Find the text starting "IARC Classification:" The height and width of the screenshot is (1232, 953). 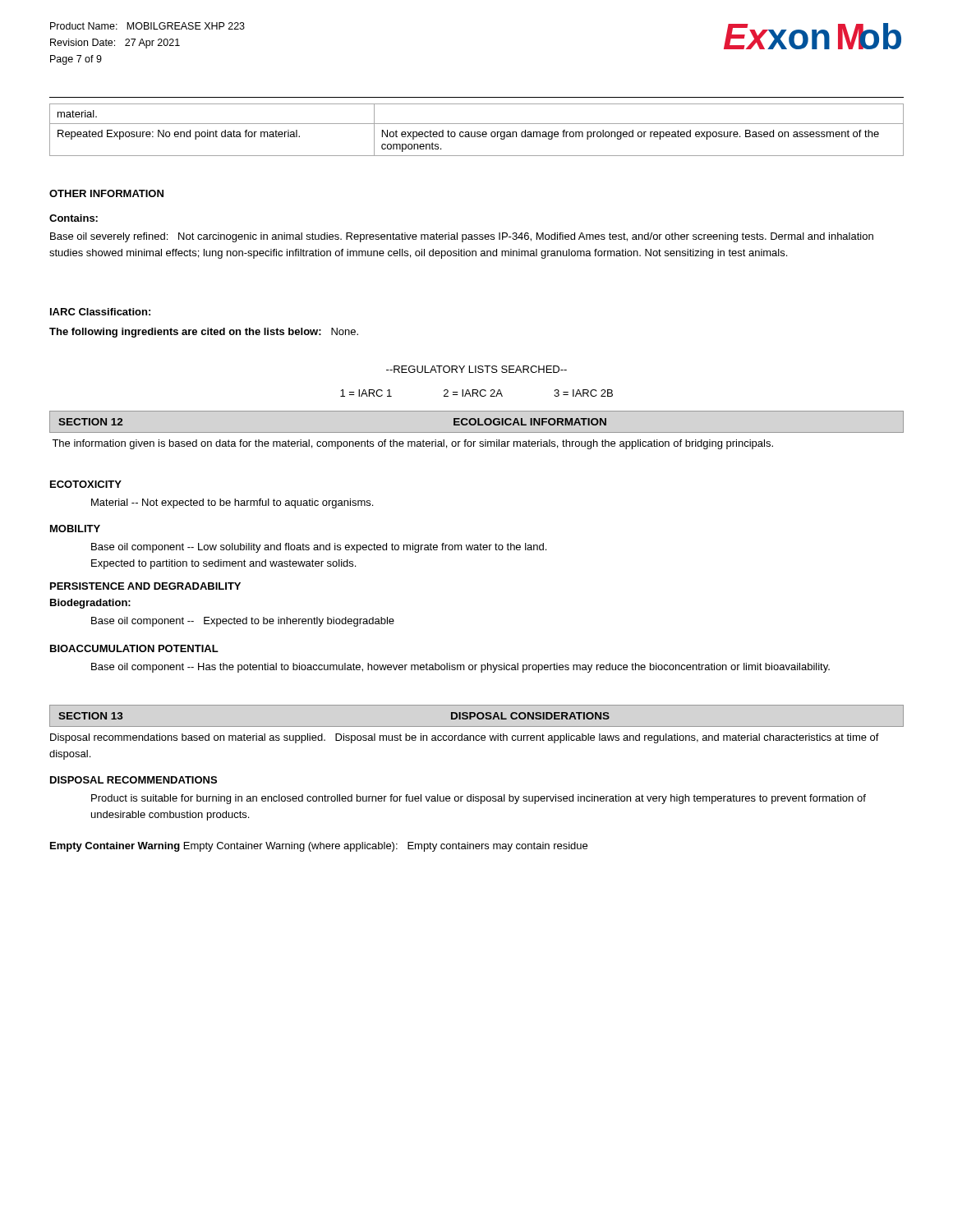[x=100, y=312]
